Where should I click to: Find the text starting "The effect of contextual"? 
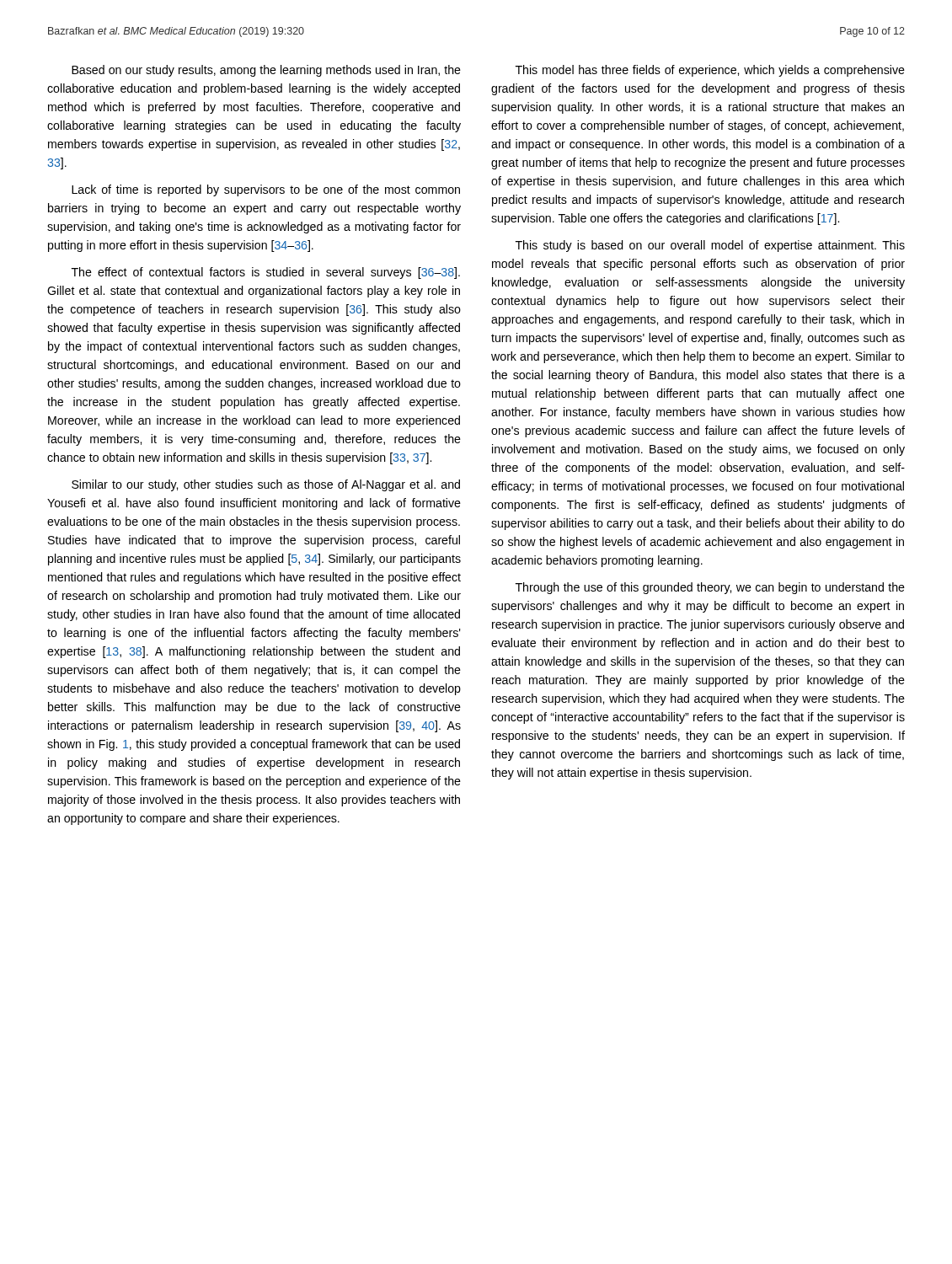click(254, 365)
